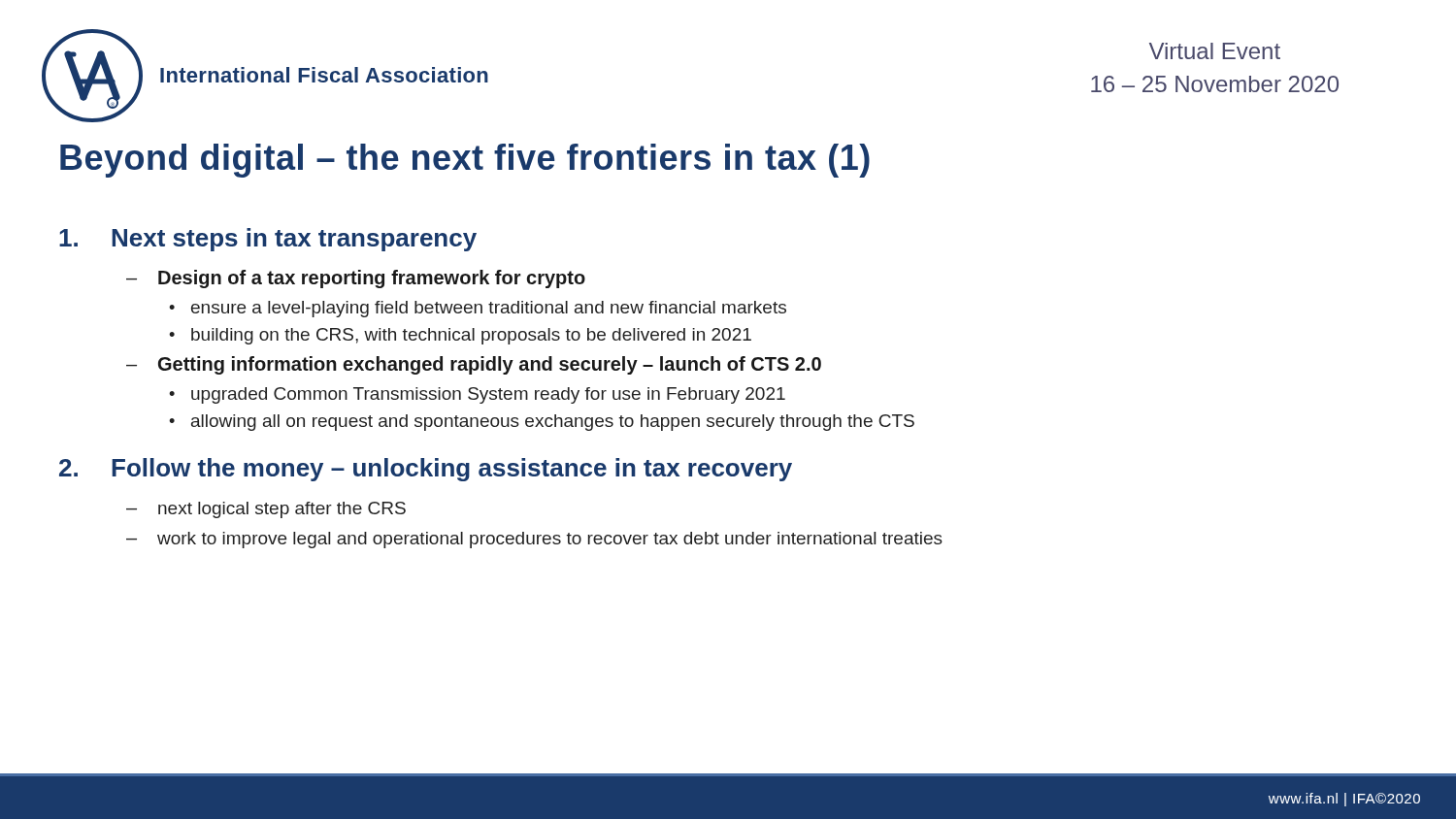1456x819 pixels.
Task: Point to the region starting "– next logical step after the CRS"
Action: 266,508
